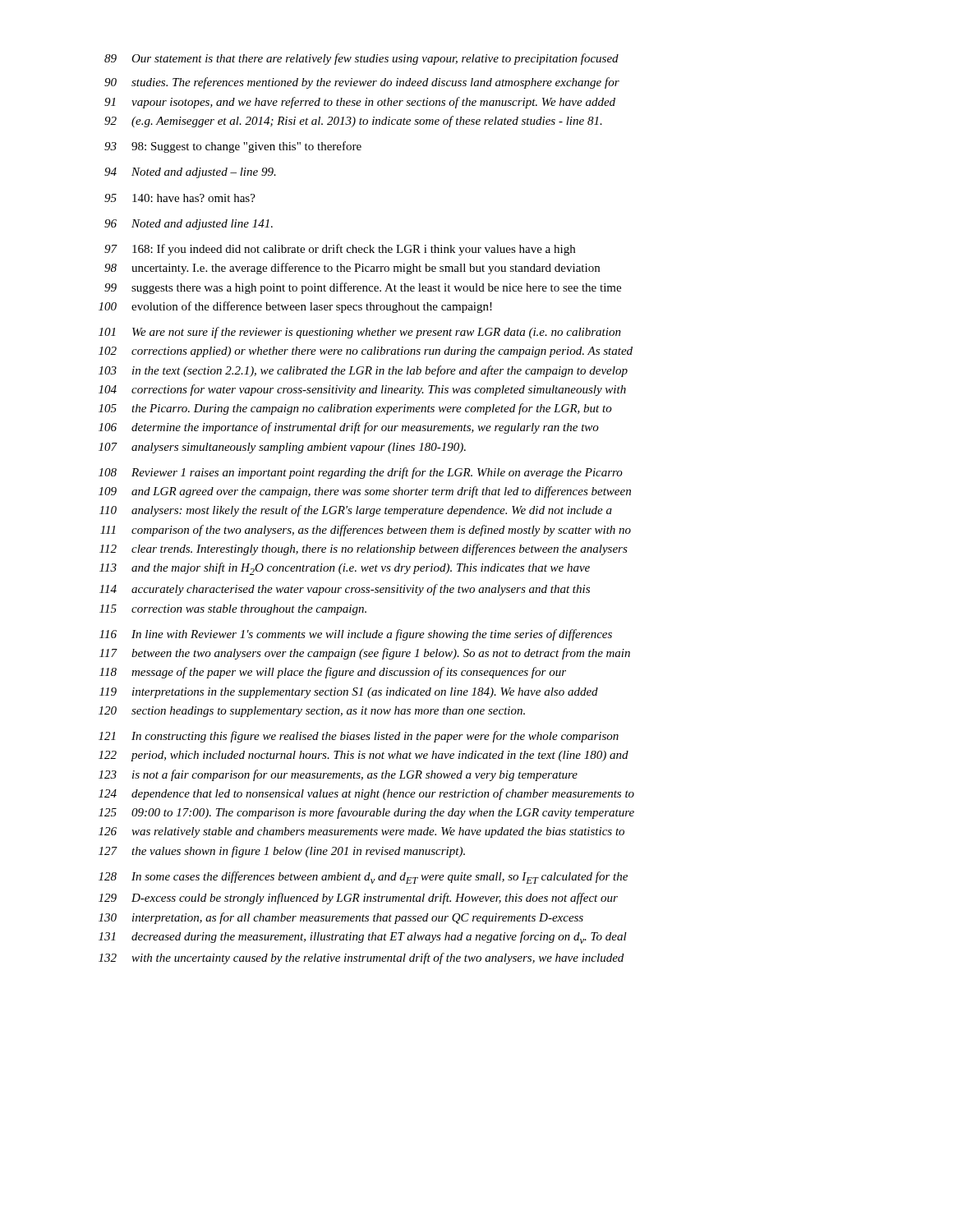Find the list item that reads "93 98: Suggest"
Image resolution: width=953 pixels, height=1232 pixels.
233,147
